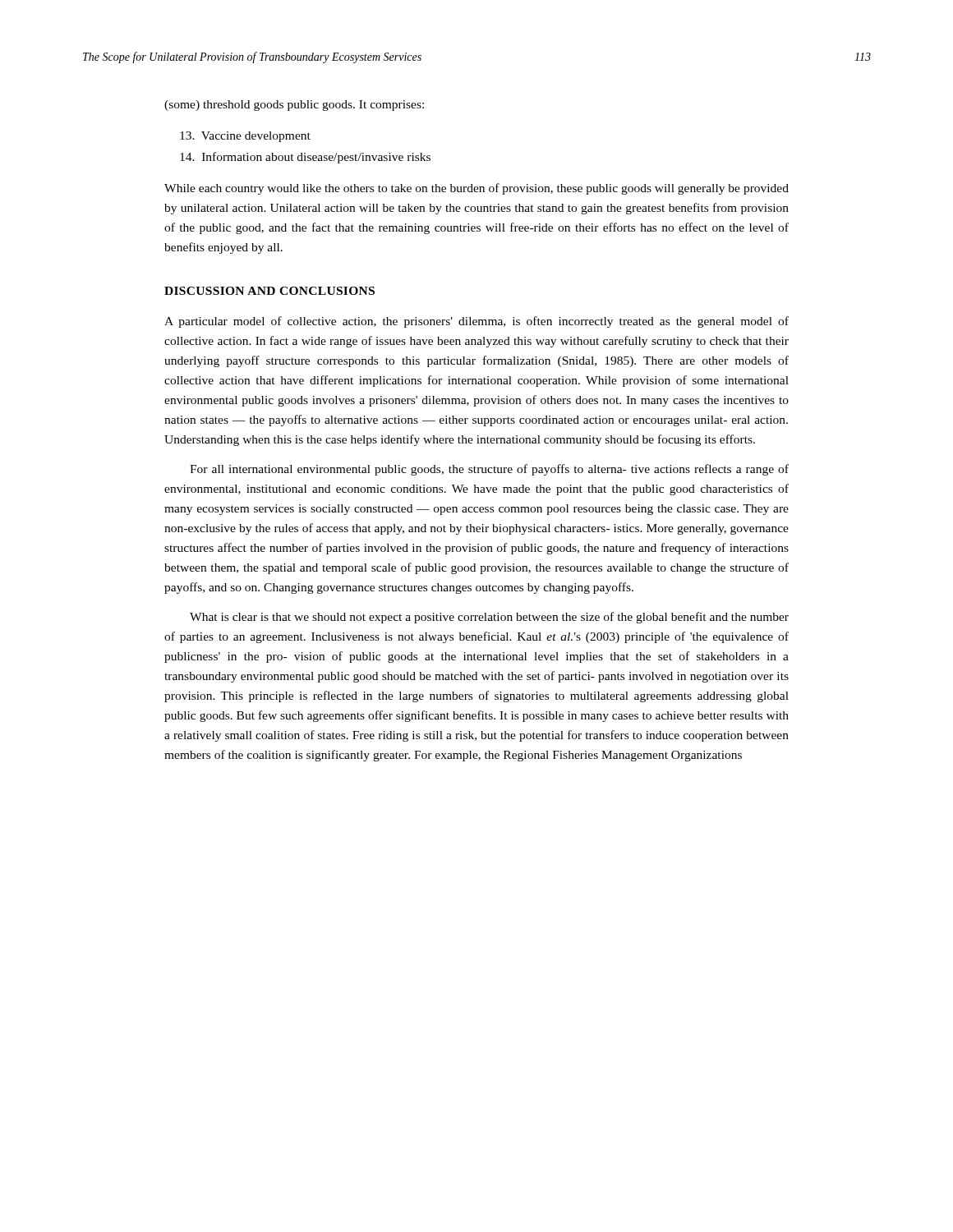
Task: Click on the list item that reads "13. Vaccine development"
Action: click(245, 135)
